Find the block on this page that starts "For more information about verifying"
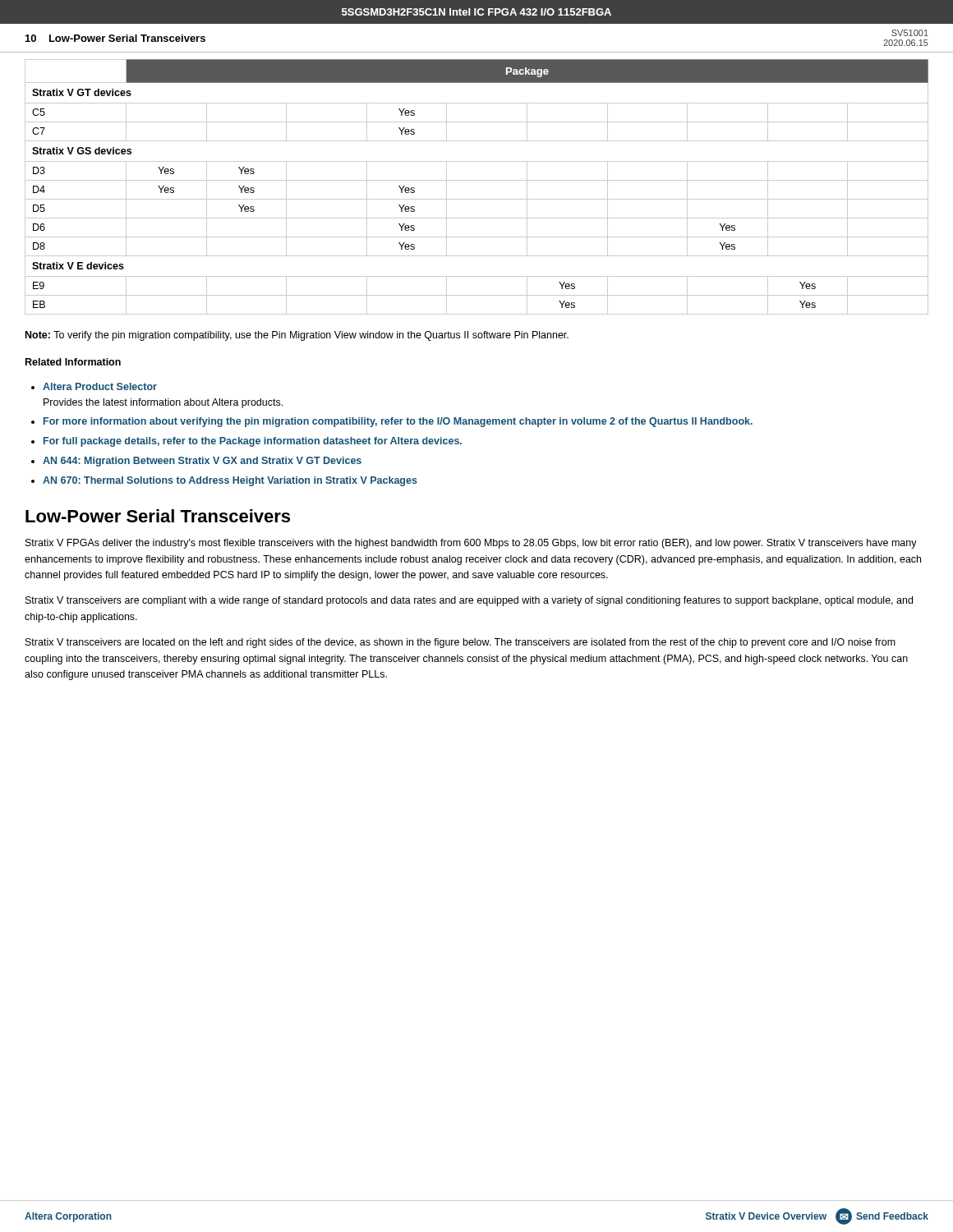The height and width of the screenshot is (1232, 953). click(398, 422)
